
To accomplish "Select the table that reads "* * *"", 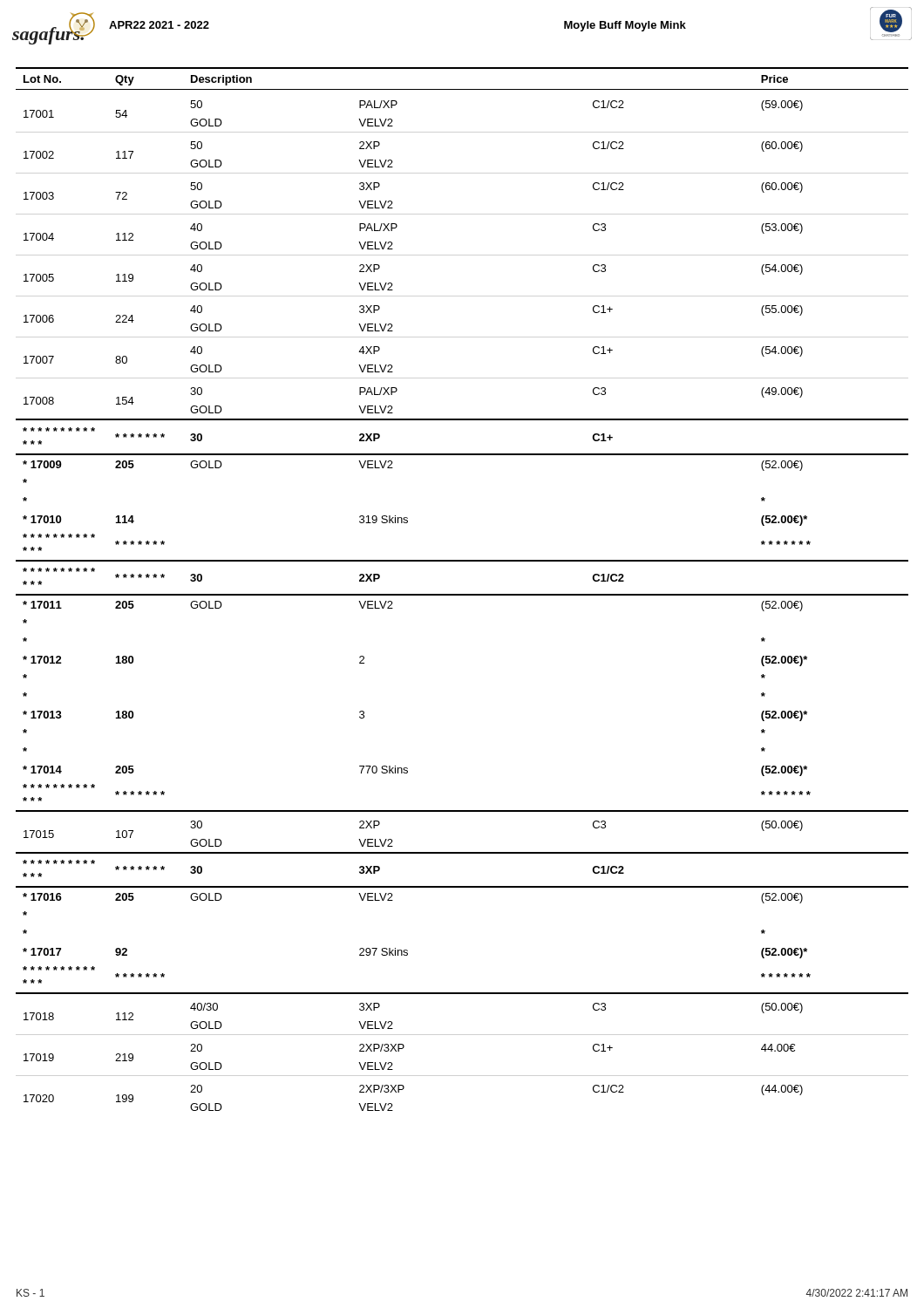I will 462,592.
